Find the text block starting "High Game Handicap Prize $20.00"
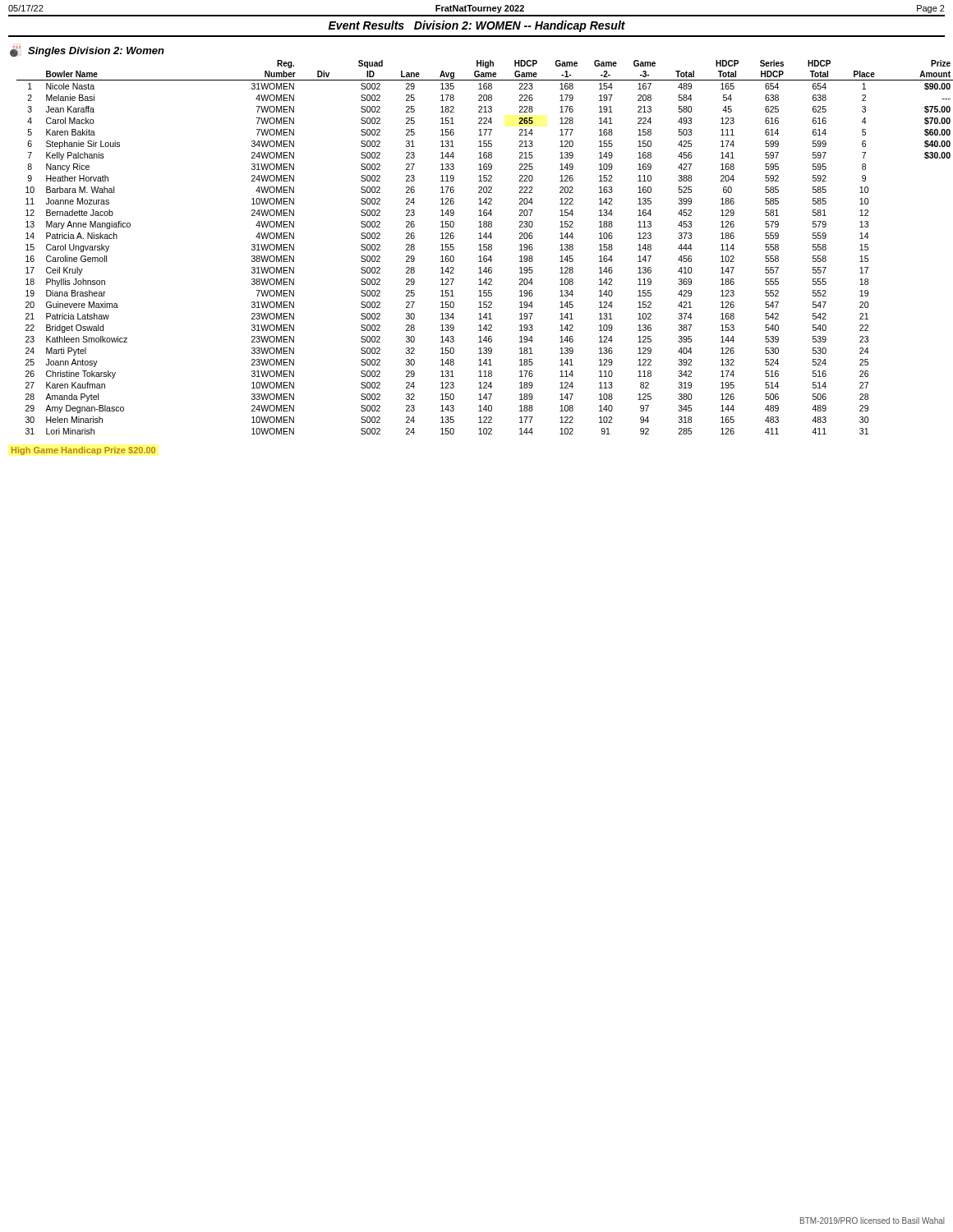This screenshot has height=1232, width=953. [x=83, y=450]
